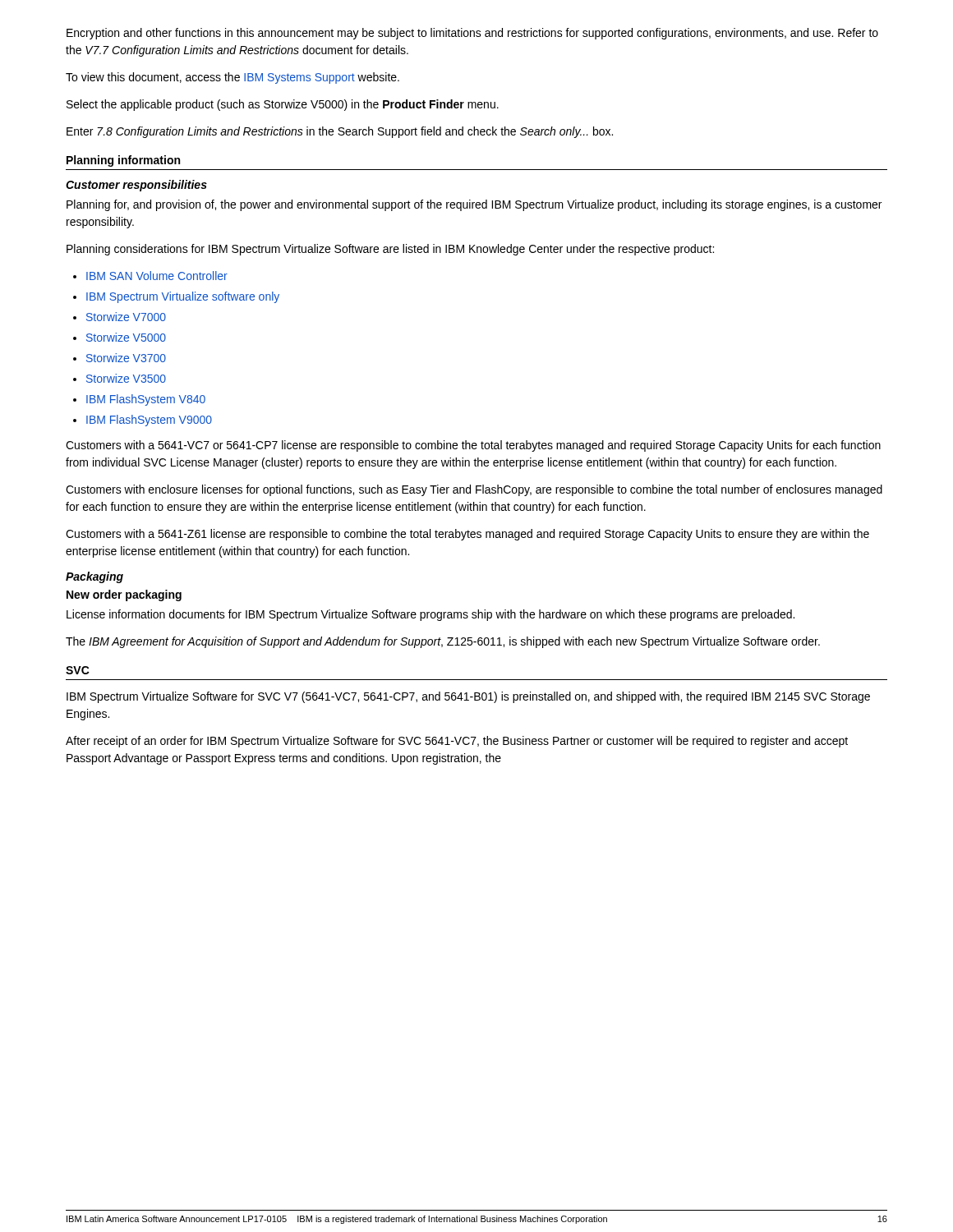
Task: Find the text starting "After receipt of an order for IBM Spectrum"
Action: (x=476, y=750)
